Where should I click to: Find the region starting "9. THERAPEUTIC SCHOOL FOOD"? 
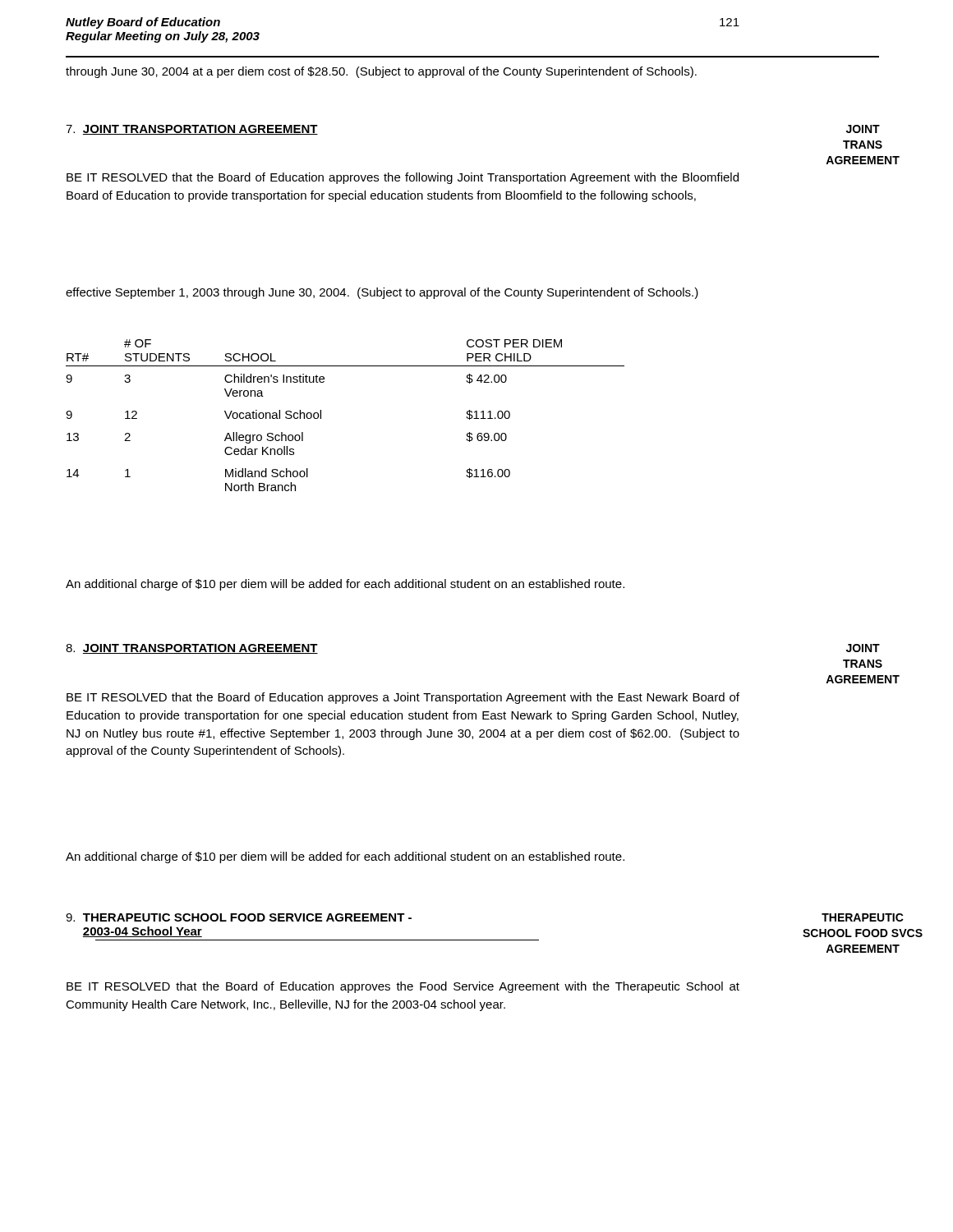tap(302, 925)
